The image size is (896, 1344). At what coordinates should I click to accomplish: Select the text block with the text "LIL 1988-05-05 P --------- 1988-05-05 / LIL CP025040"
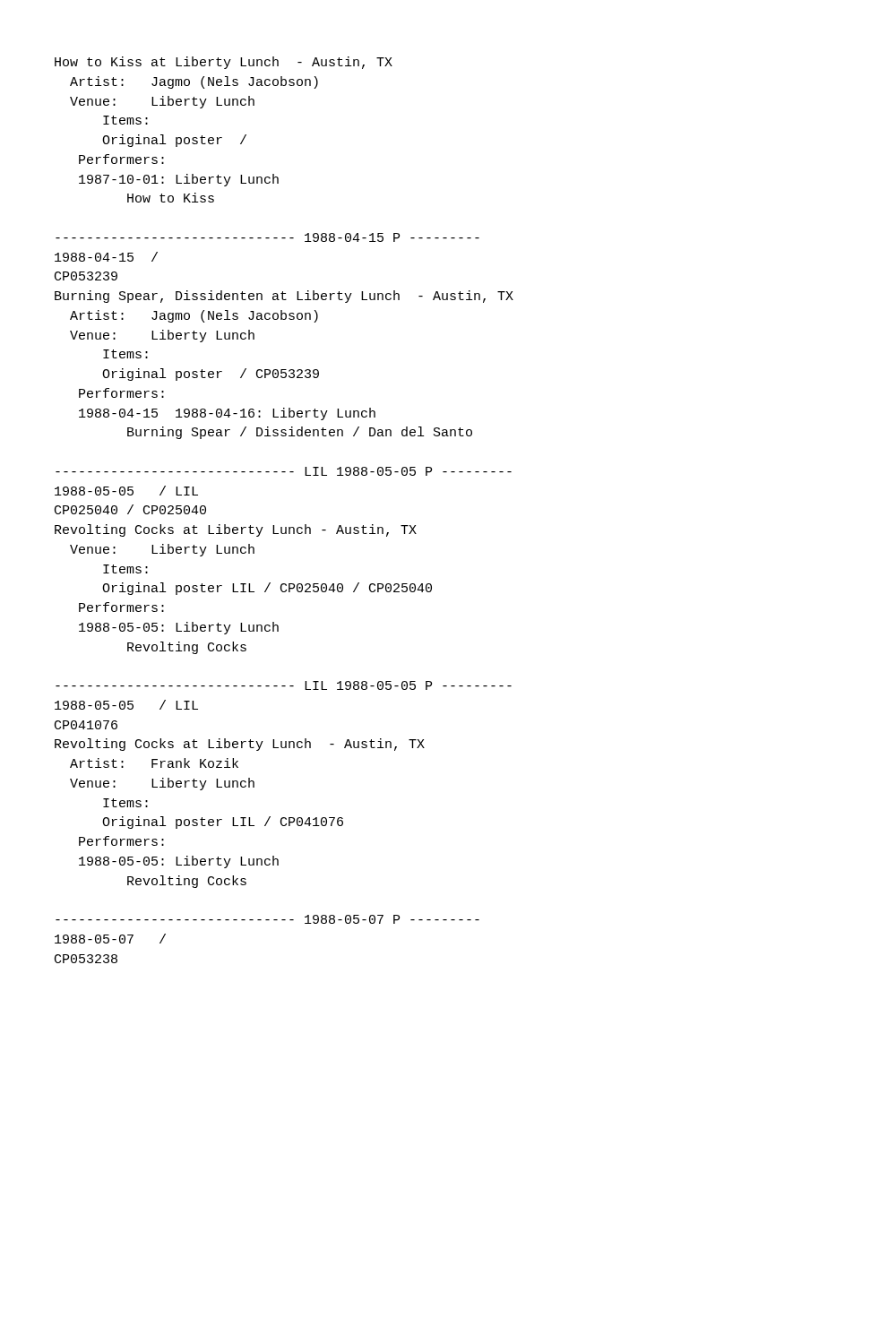point(284,471)
